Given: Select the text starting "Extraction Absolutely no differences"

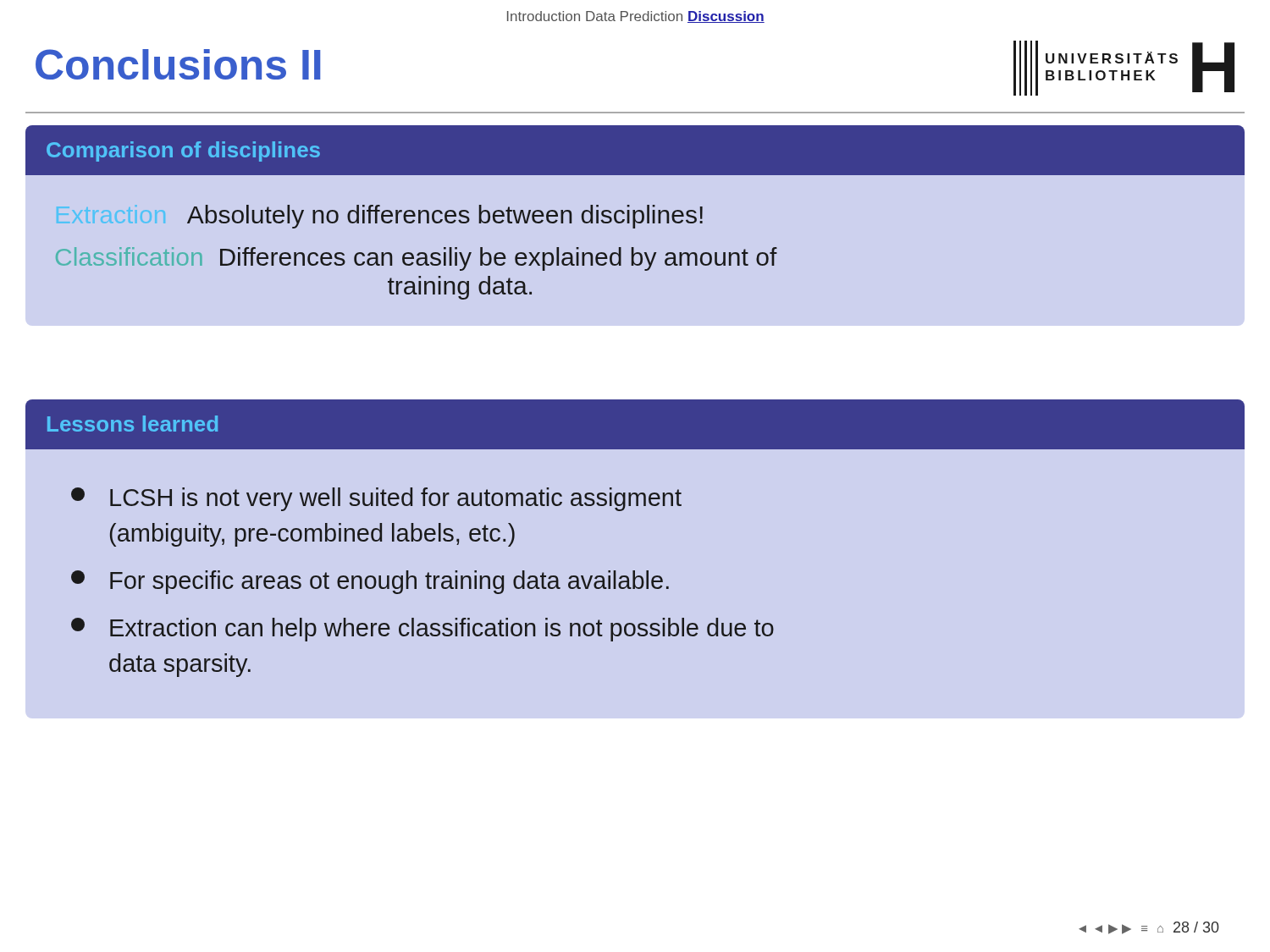Looking at the screenshot, I should point(379,215).
